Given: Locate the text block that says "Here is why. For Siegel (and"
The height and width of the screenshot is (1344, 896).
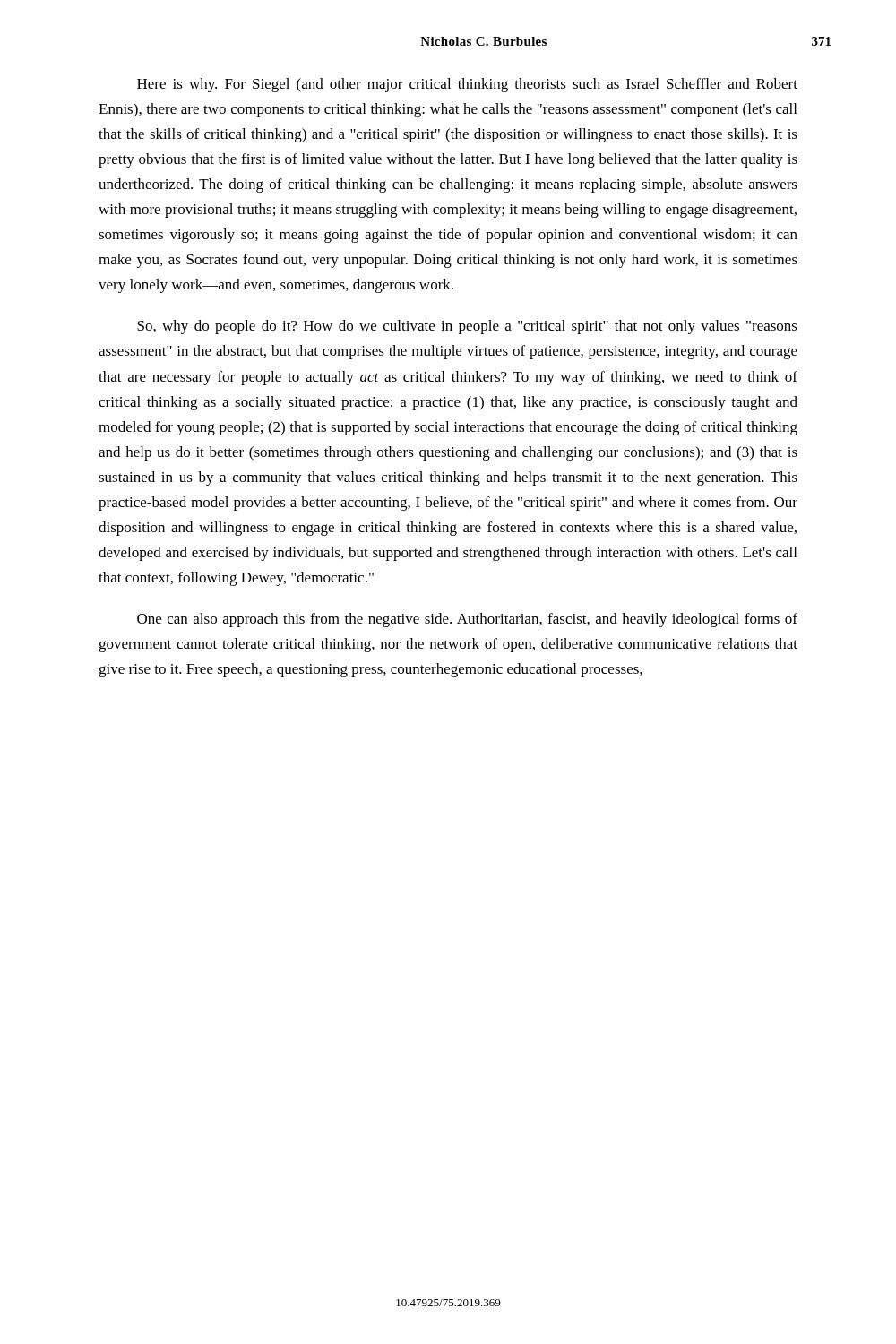Looking at the screenshot, I should click(448, 185).
